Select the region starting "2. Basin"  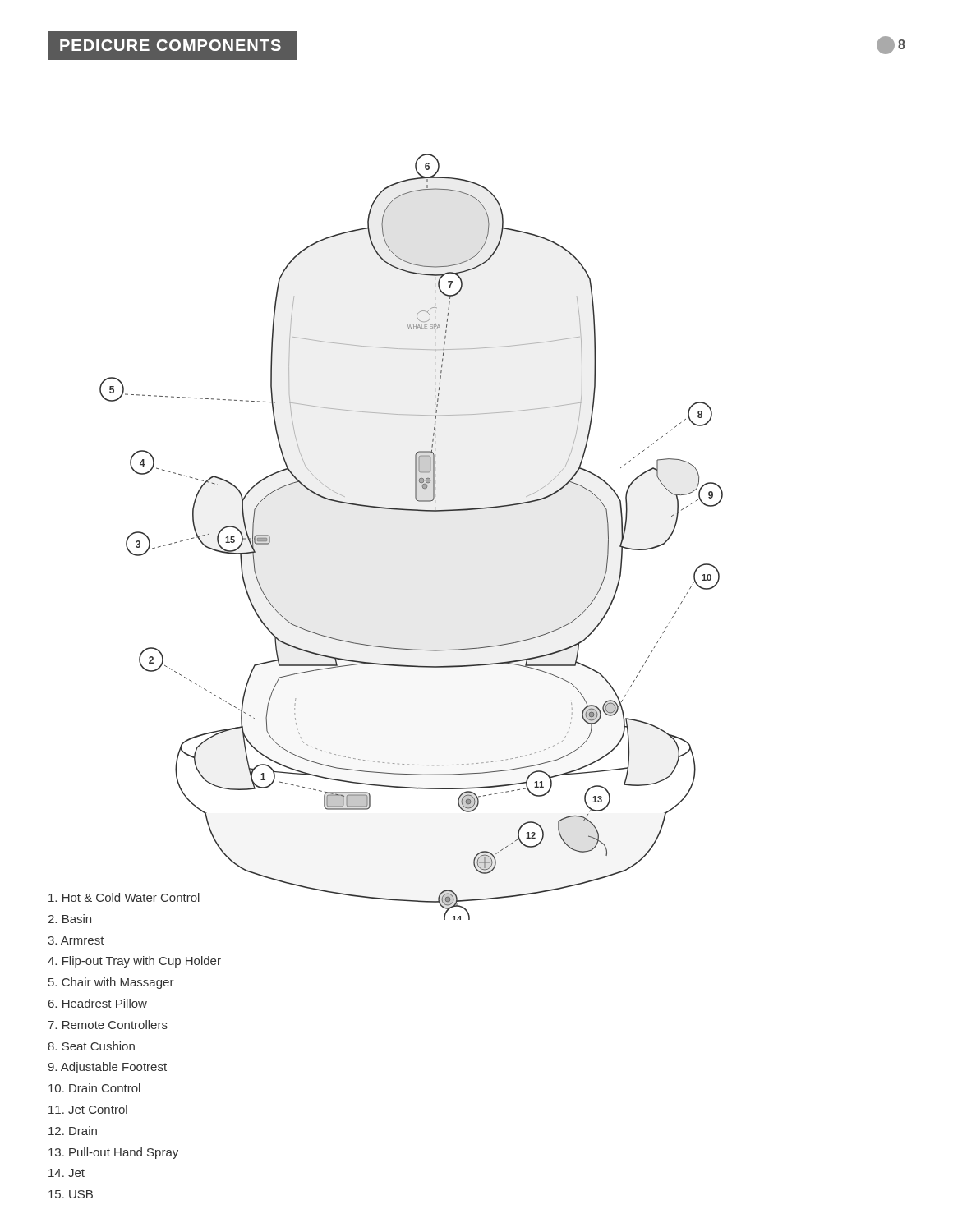point(70,919)
